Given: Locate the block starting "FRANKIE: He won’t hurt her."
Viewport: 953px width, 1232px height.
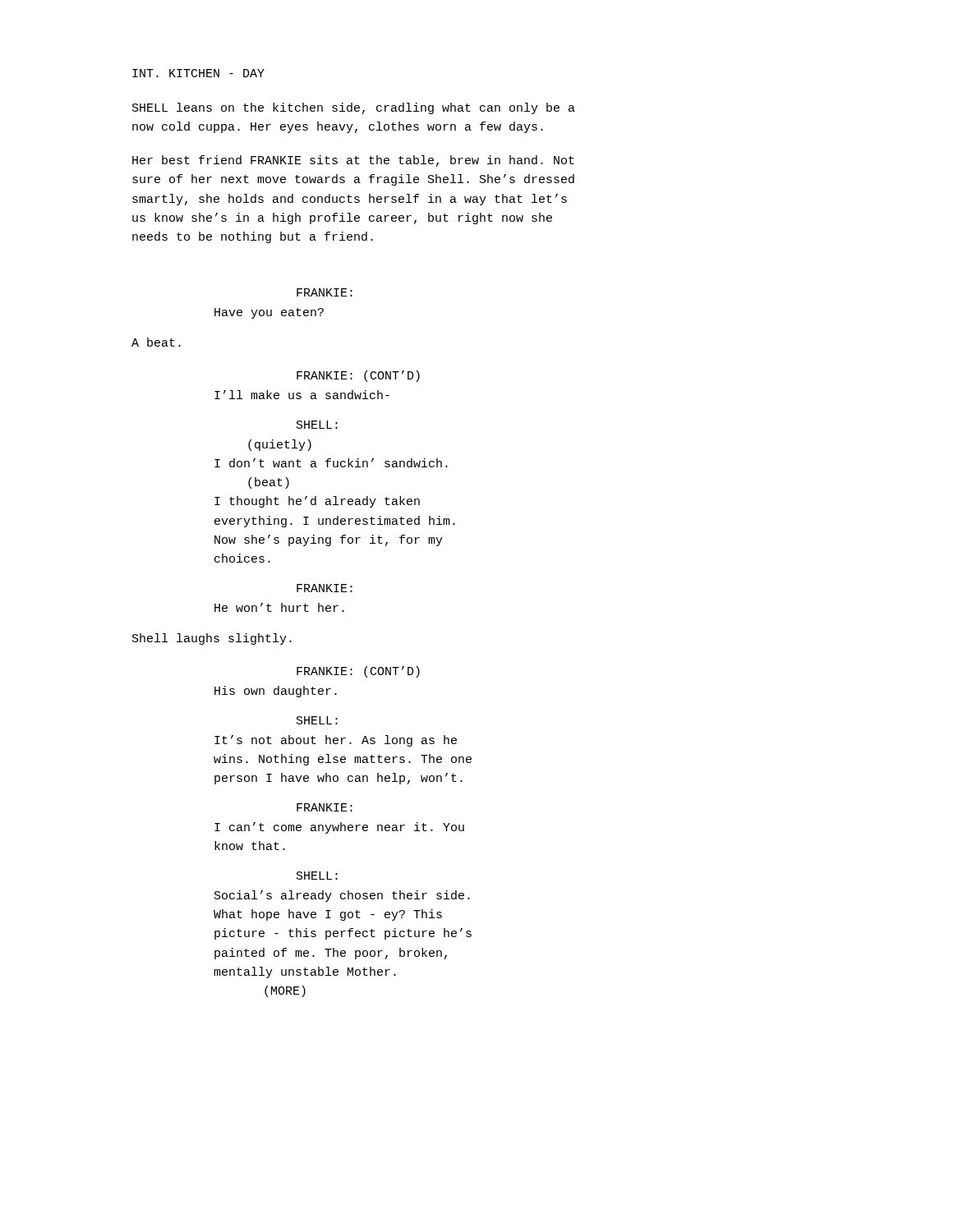Looking at the screenshot, I should coord(325,588).
